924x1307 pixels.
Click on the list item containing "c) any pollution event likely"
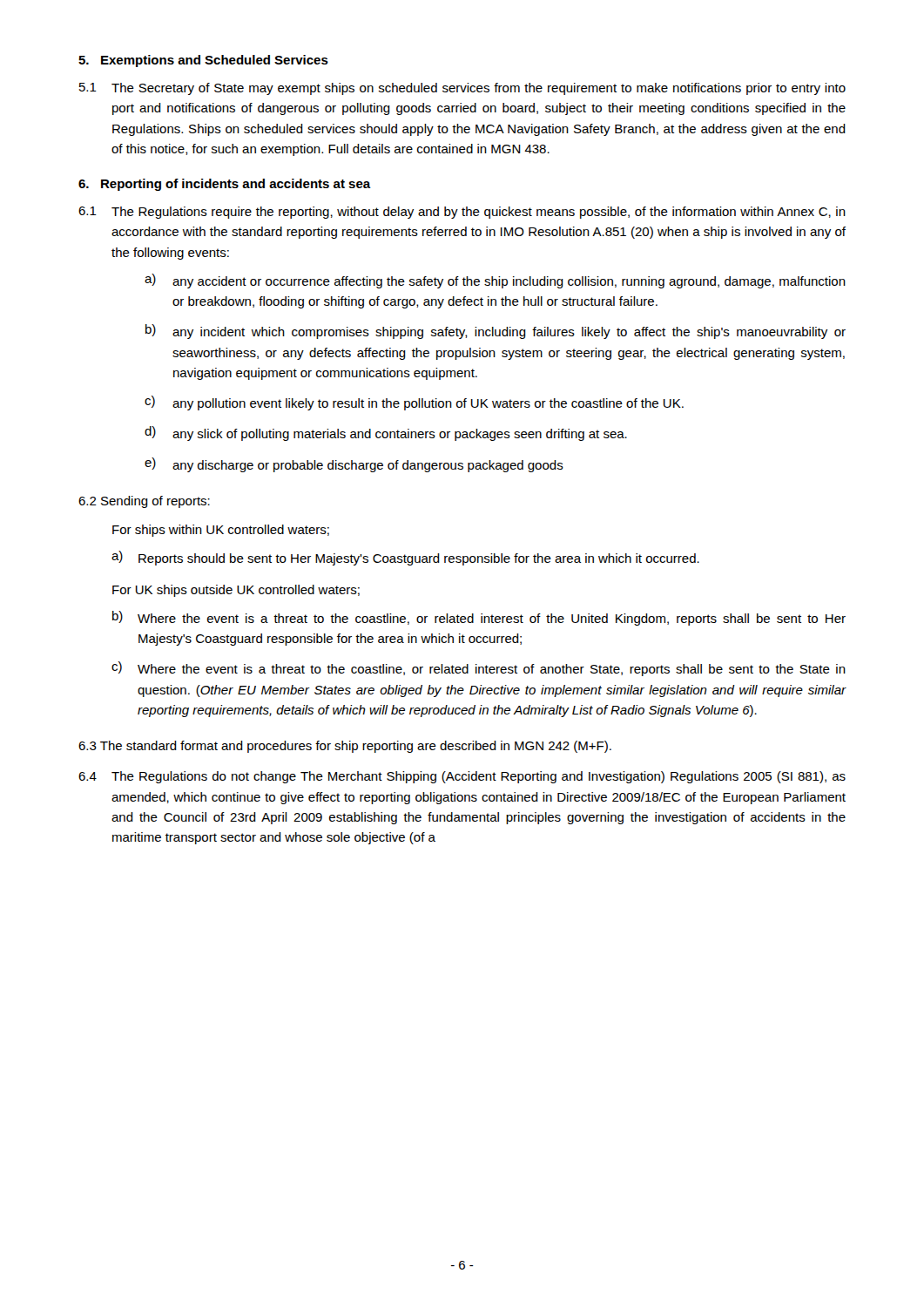495,403
